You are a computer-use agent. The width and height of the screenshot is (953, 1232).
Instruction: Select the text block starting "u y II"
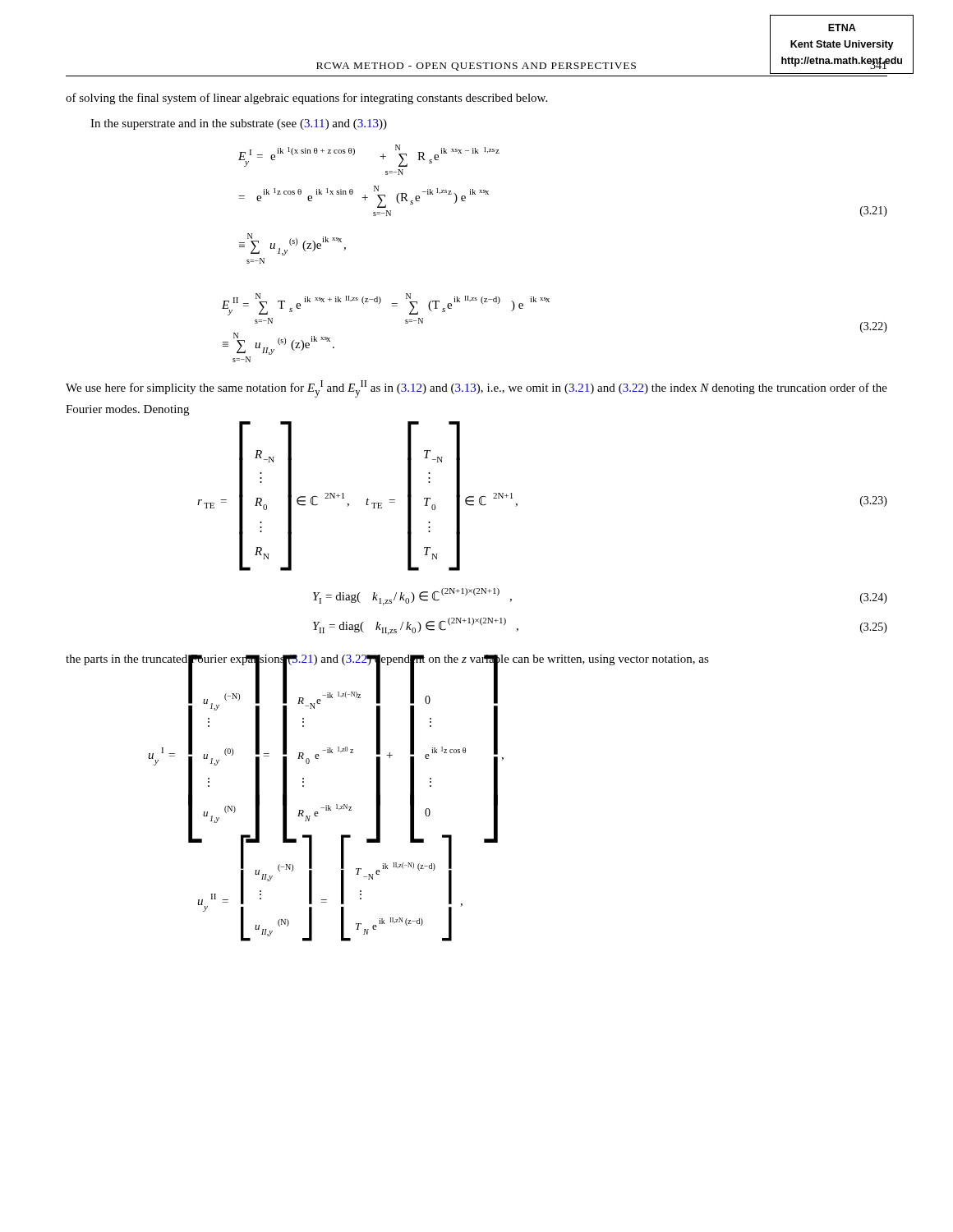pos(476,907)
